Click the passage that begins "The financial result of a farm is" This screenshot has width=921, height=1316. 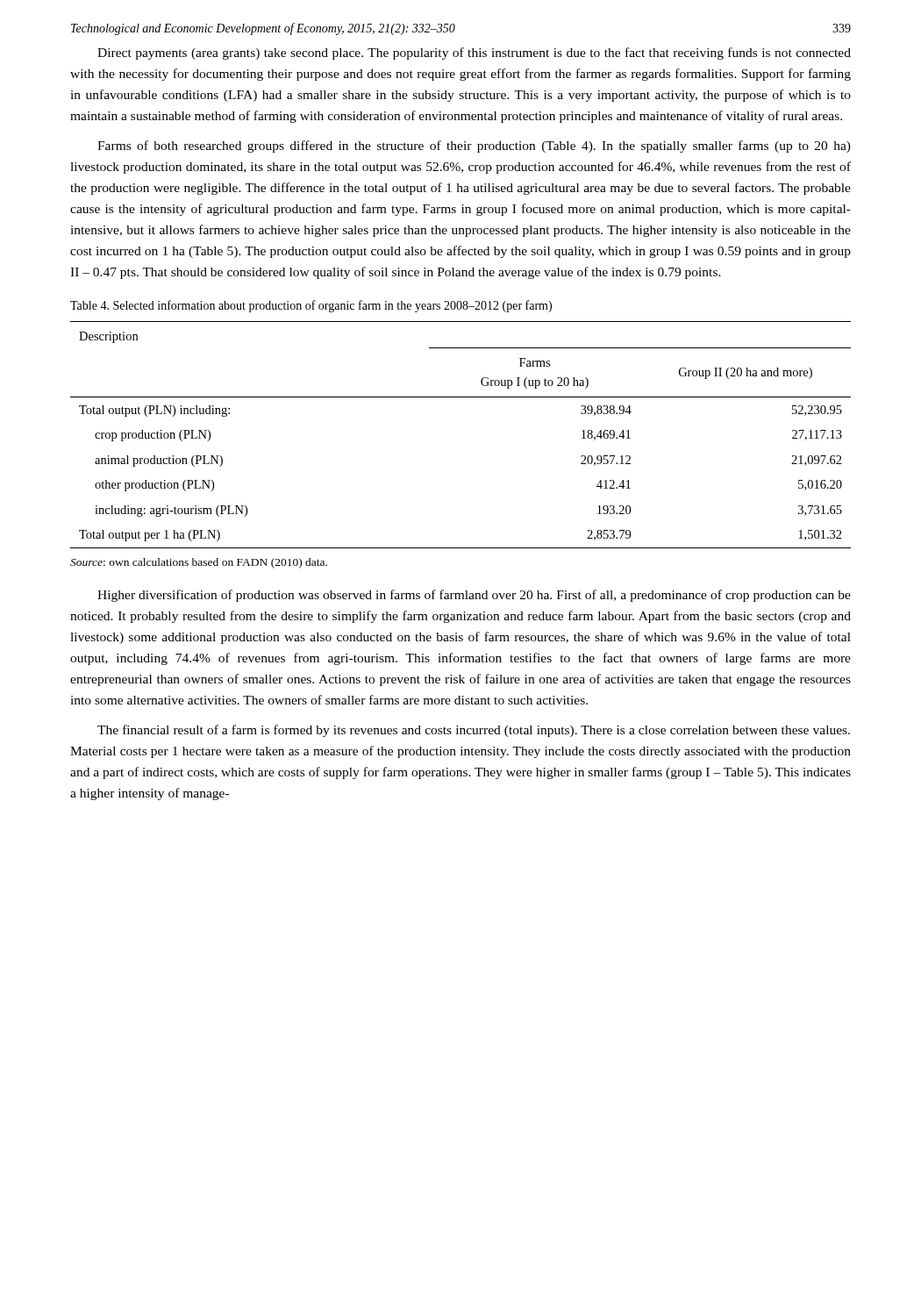pyautogui.click(x=460, y=761)
